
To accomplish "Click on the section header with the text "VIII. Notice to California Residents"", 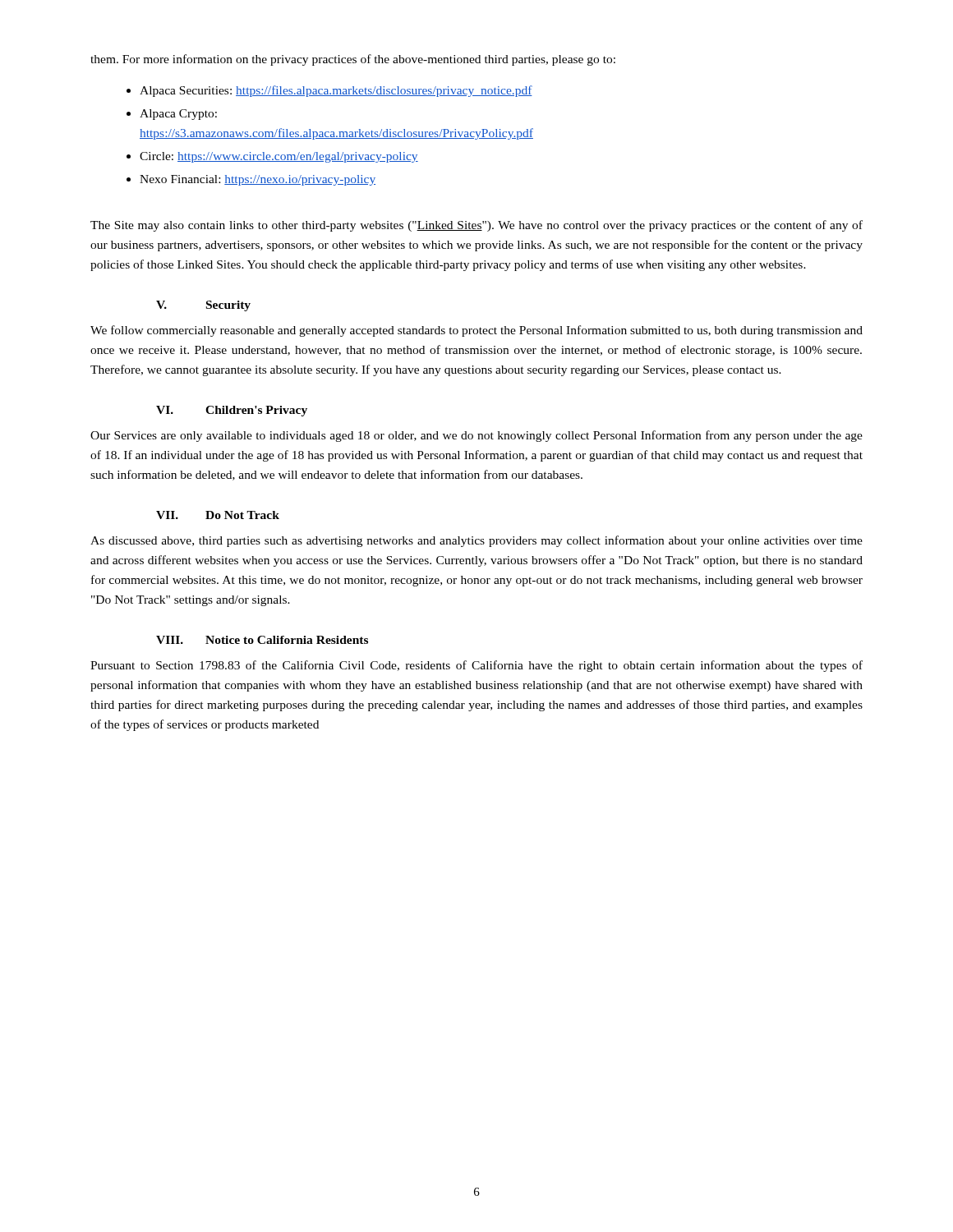I will click(x=262, y=640).
